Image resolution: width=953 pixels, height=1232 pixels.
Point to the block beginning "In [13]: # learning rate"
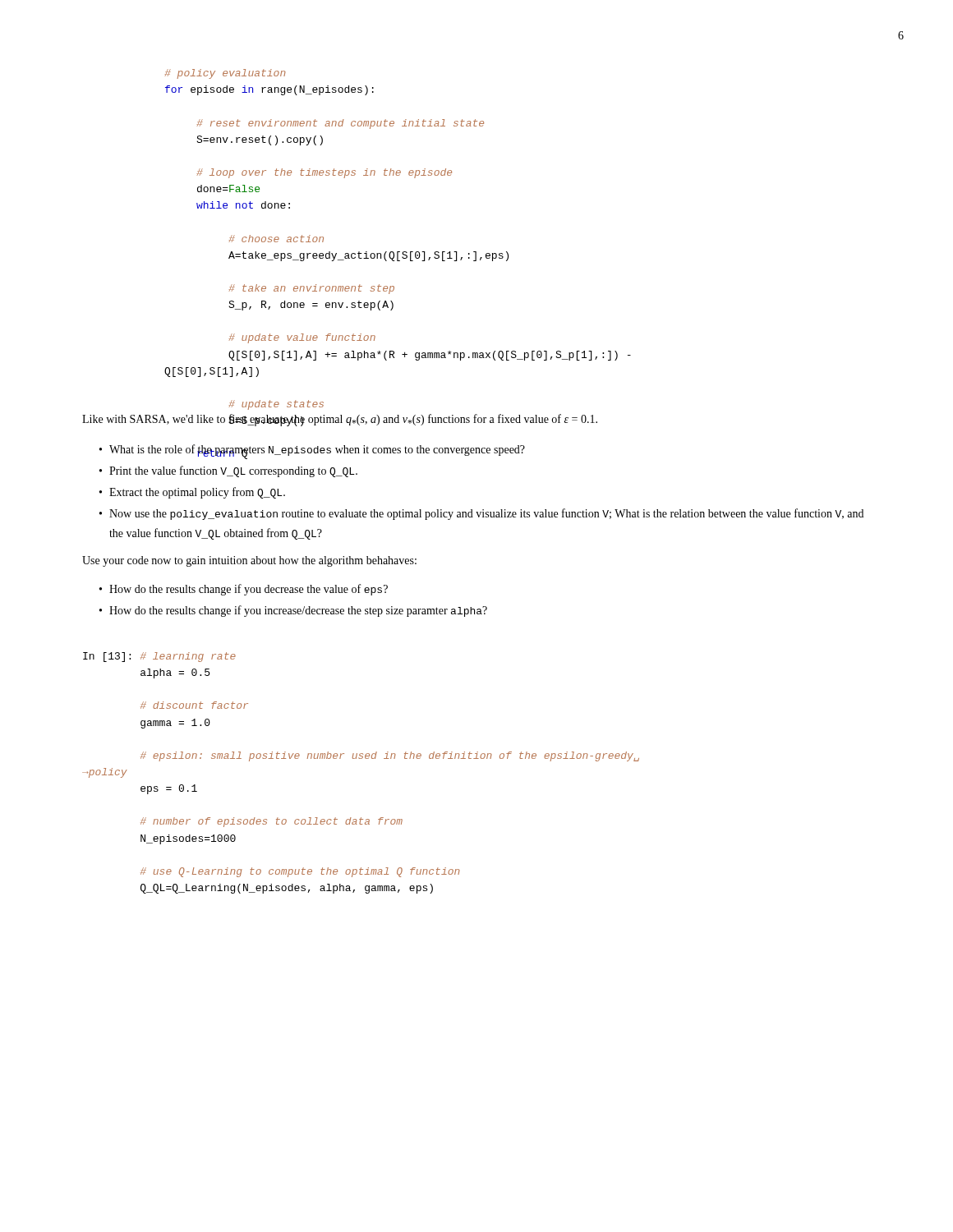[x=159, y=657]
